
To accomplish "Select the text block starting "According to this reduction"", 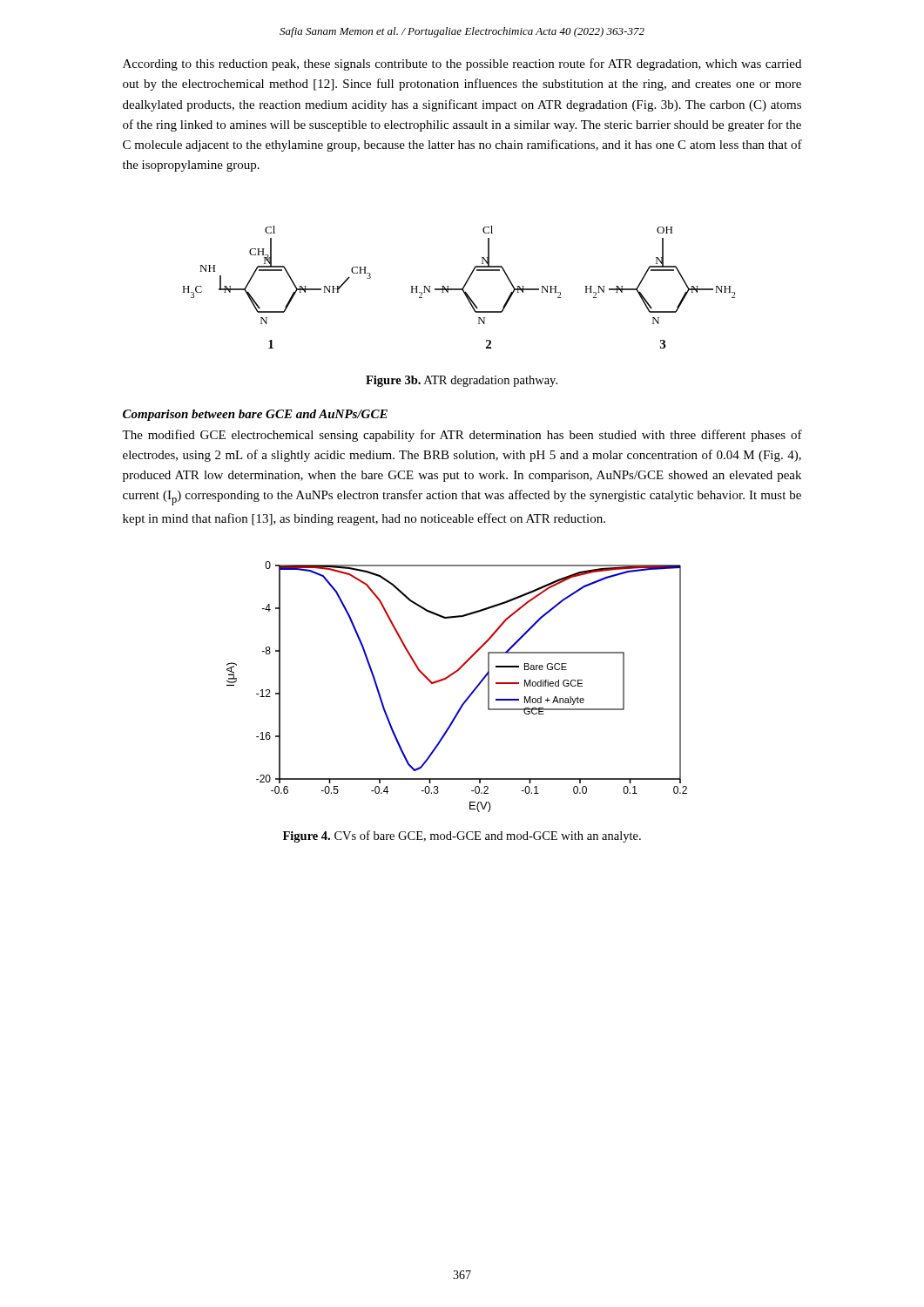I will (462, 114).
